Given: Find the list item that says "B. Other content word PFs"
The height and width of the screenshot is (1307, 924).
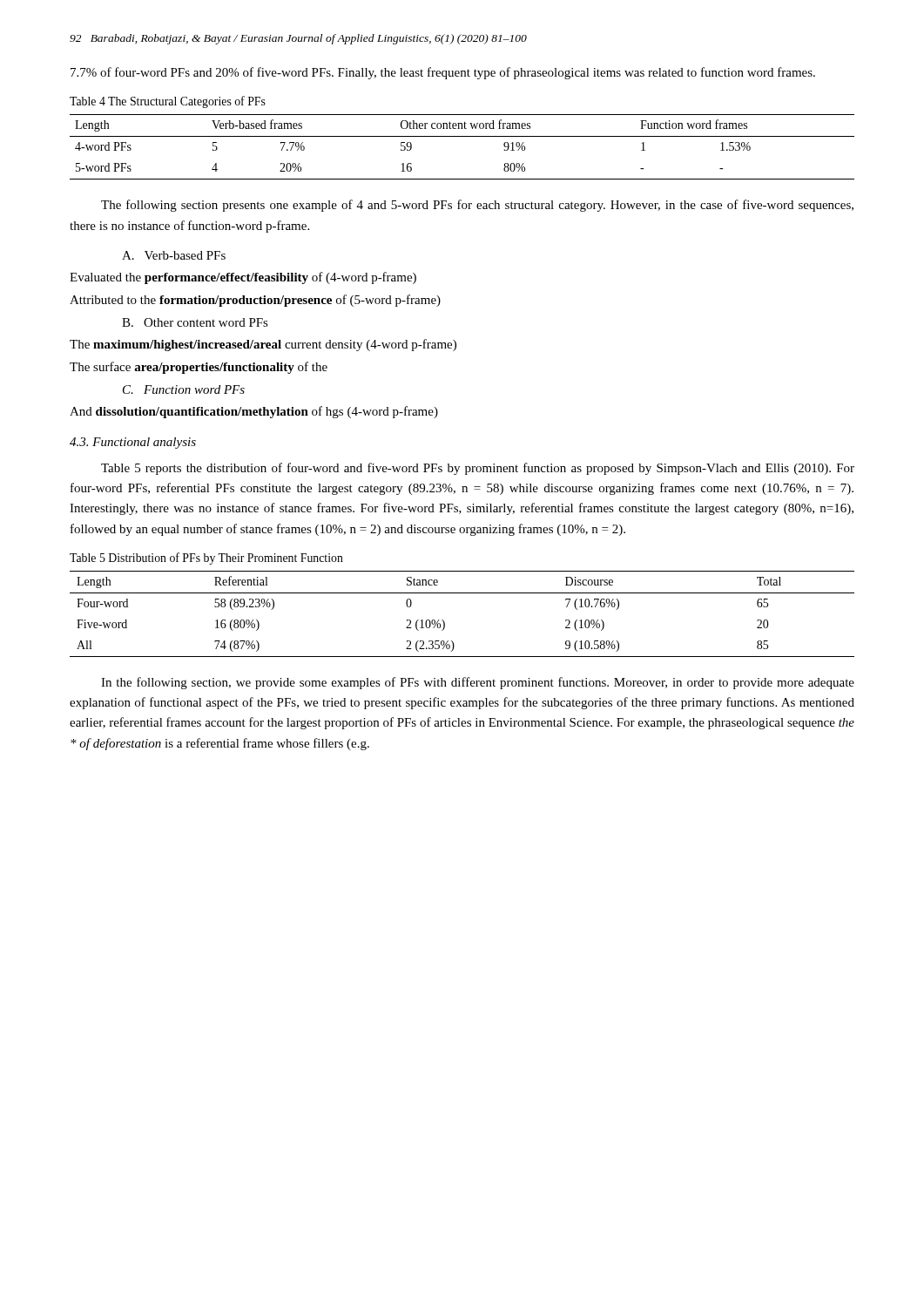Looking at the screenshot, I should 195,322.
